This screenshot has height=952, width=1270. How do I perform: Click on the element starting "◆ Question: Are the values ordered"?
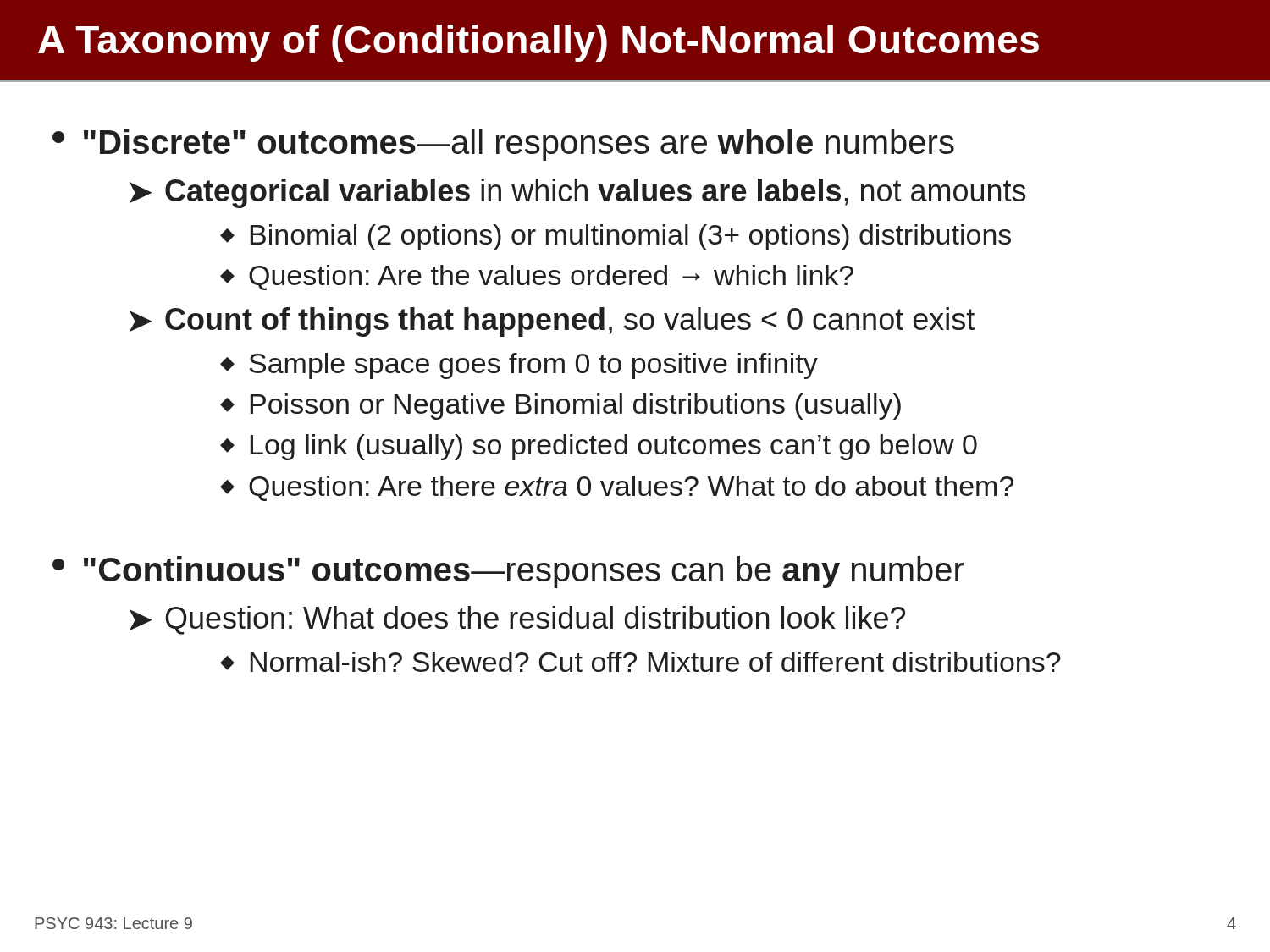(x=537, y=275)
